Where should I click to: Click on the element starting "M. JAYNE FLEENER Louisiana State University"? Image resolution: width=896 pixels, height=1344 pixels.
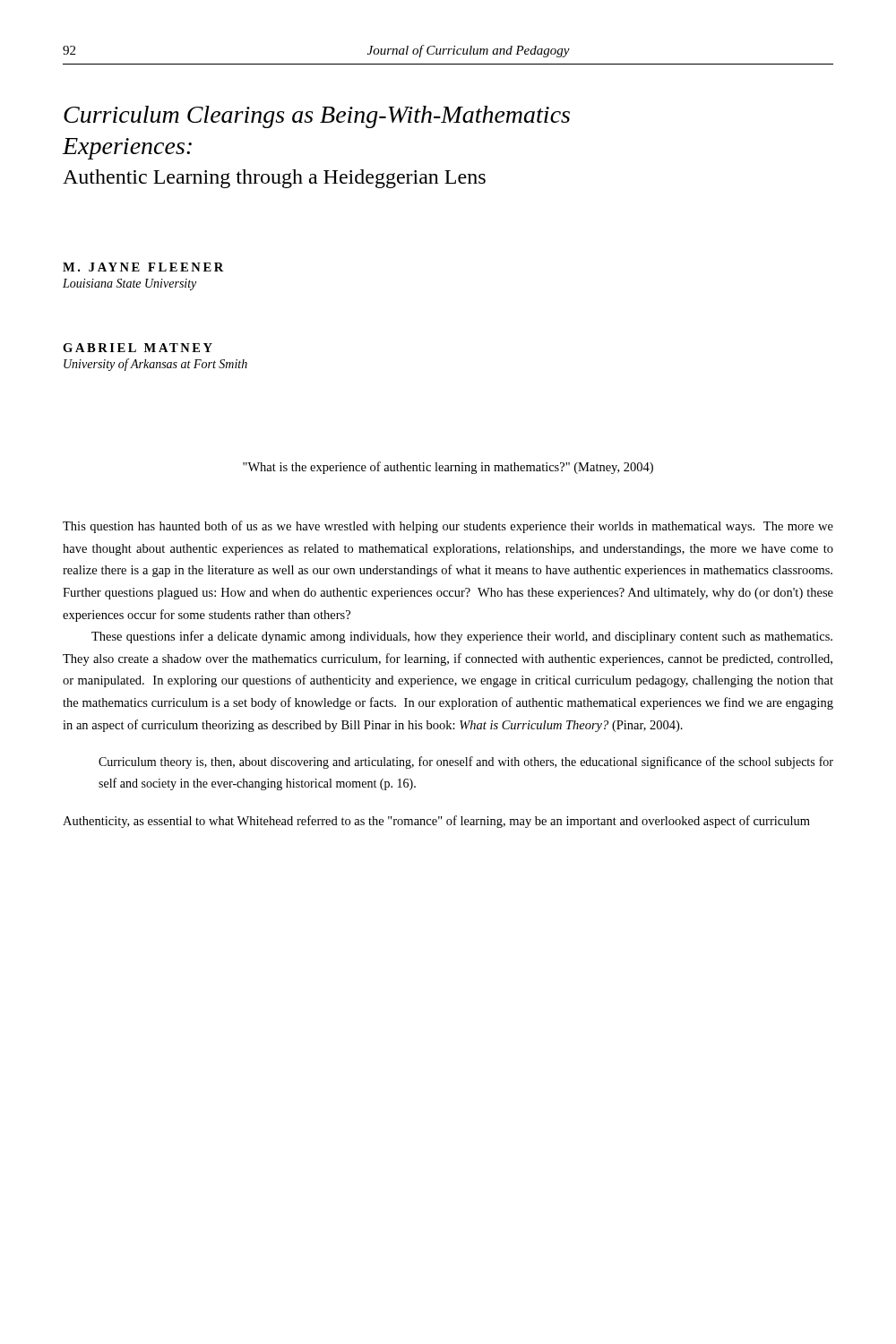coord(144,276)
